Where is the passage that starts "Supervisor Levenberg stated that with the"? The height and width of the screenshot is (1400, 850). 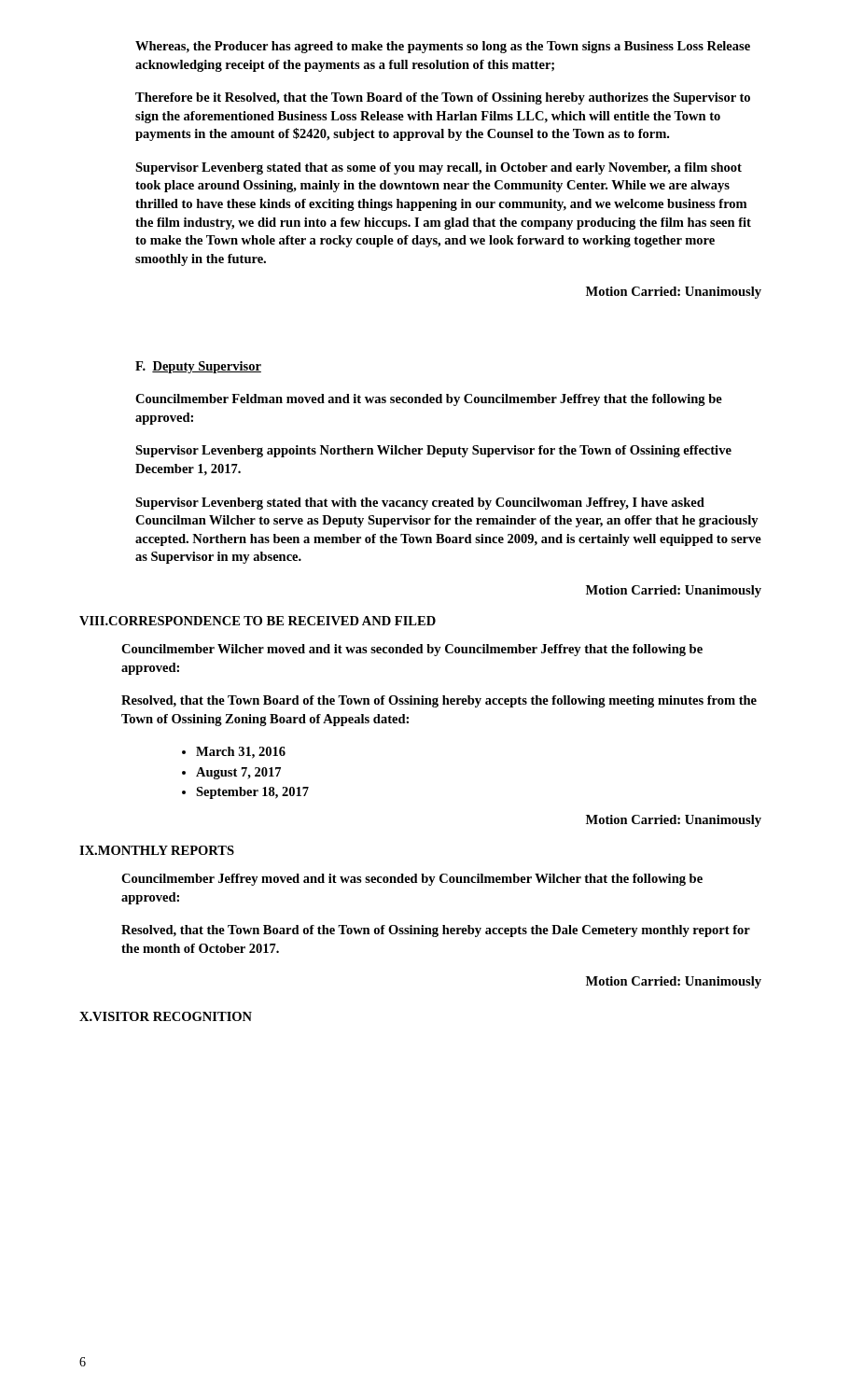(448, 529)
